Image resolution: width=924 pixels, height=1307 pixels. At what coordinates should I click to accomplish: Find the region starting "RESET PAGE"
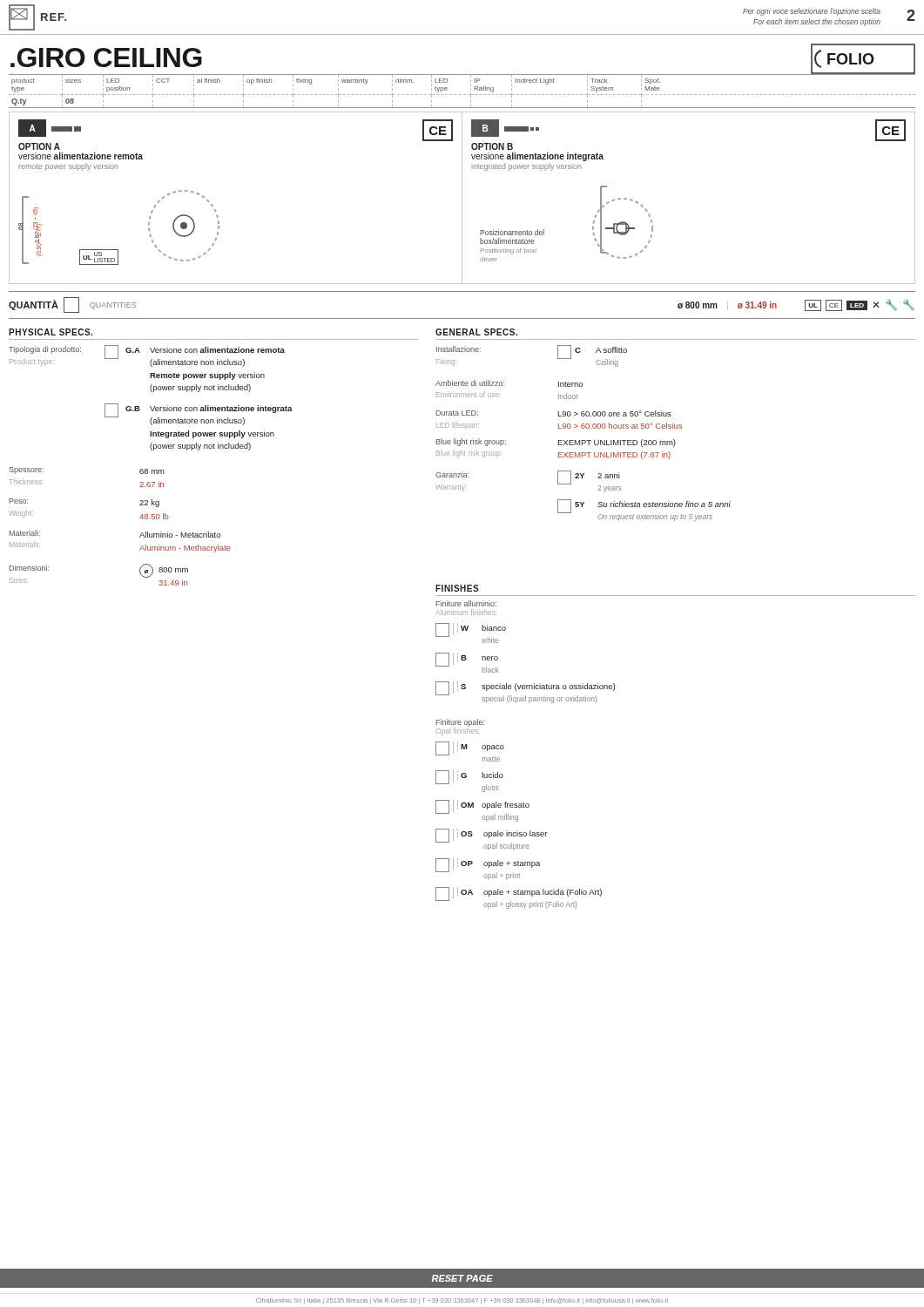[462, 1278]
